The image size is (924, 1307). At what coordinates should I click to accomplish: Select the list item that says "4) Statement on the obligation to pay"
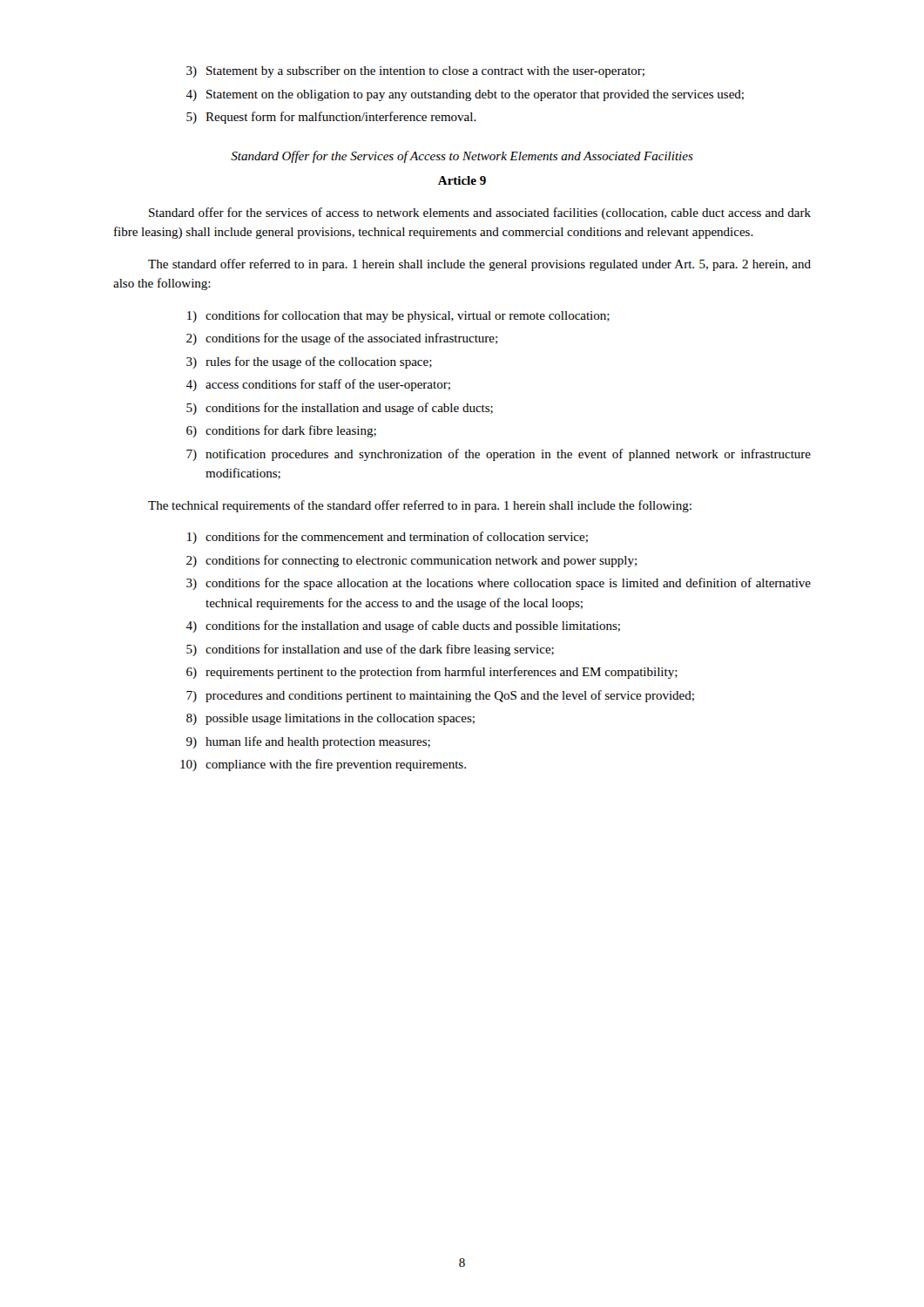point(488,94)
